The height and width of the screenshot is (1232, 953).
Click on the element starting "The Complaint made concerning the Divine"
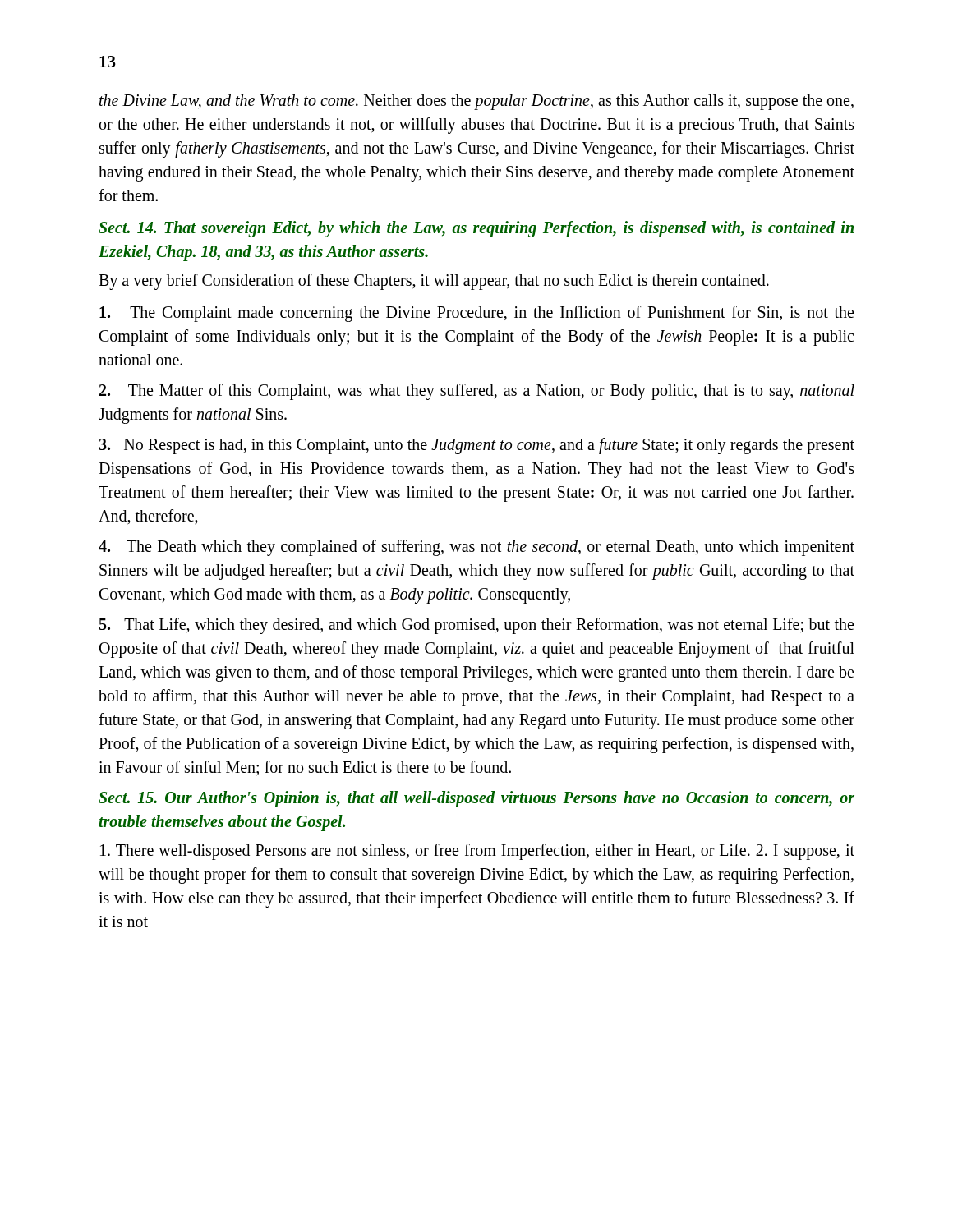[476, 337]
